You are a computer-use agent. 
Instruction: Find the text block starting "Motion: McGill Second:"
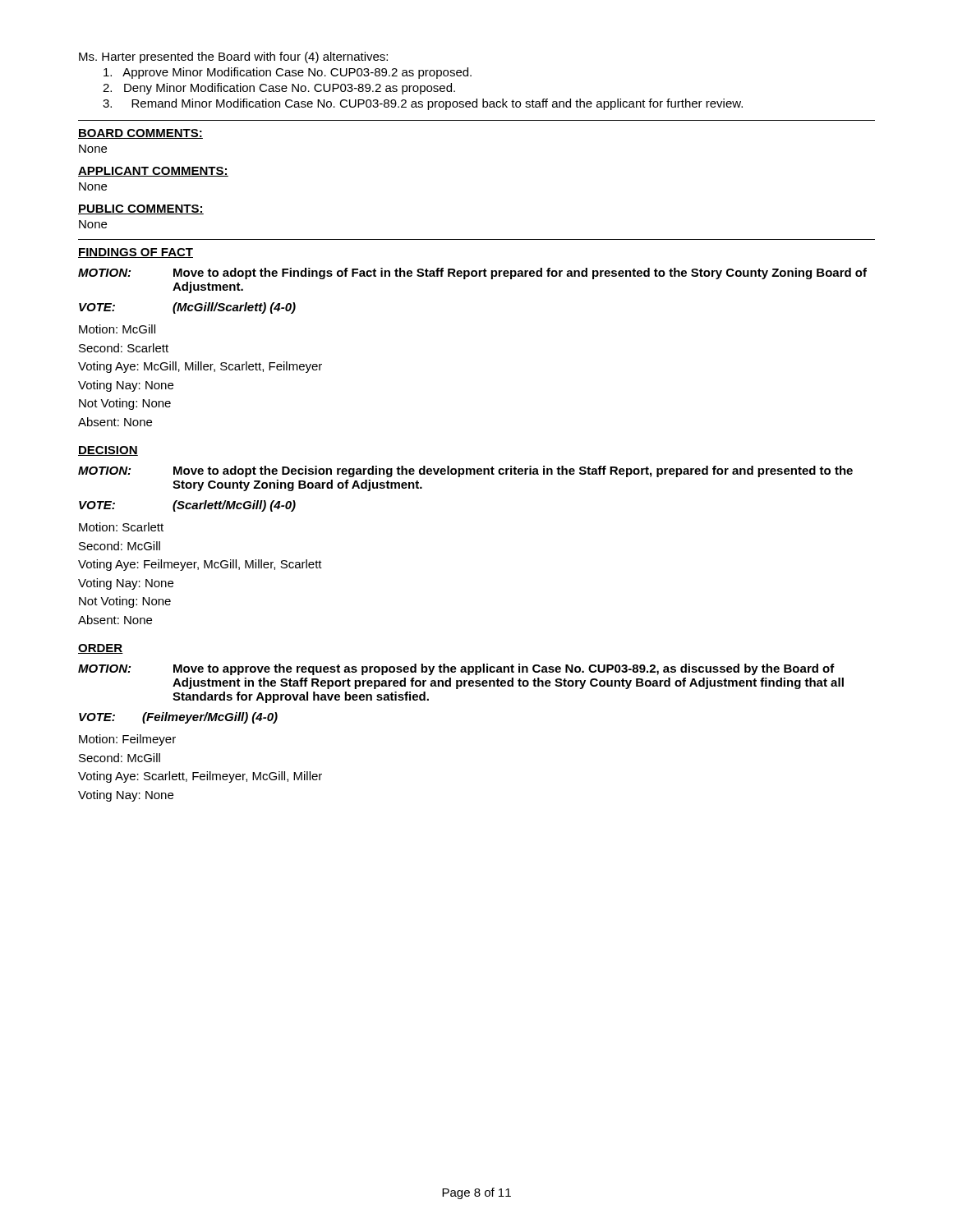pyautogui.click(x=200, y=375)
